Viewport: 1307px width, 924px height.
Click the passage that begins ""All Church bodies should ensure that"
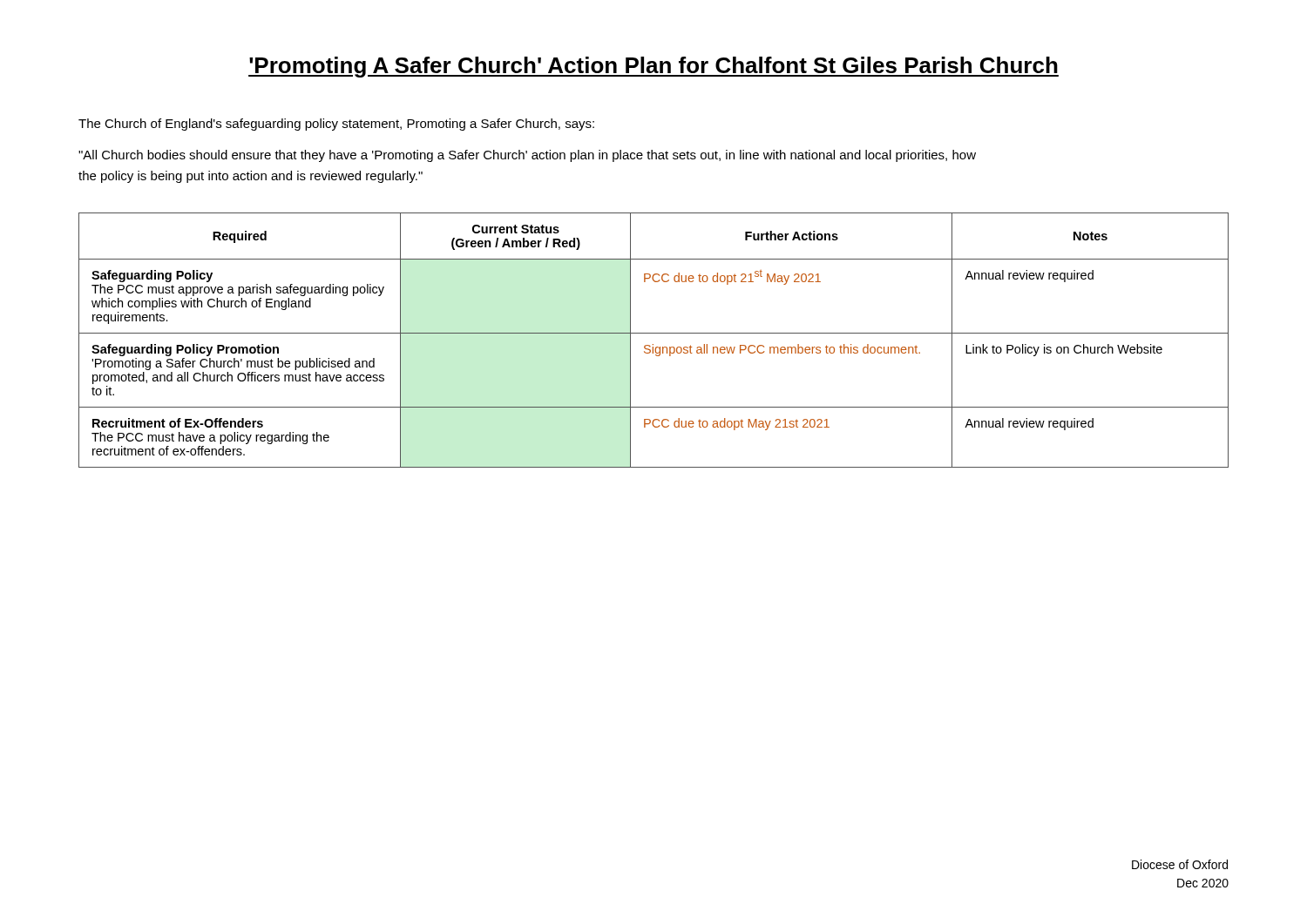coord(527,165)
